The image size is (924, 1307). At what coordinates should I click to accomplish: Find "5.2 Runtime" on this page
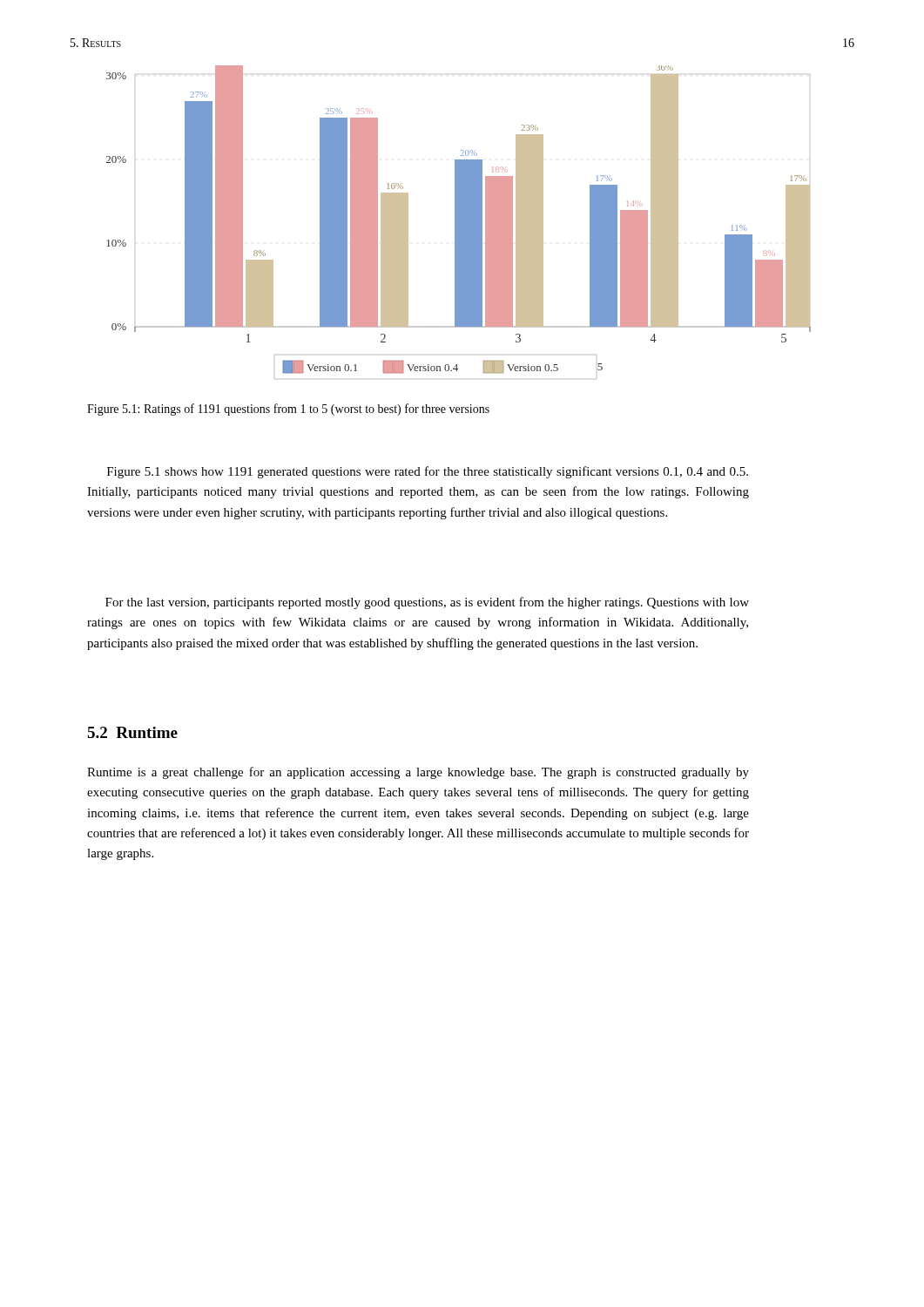[132, 732]
